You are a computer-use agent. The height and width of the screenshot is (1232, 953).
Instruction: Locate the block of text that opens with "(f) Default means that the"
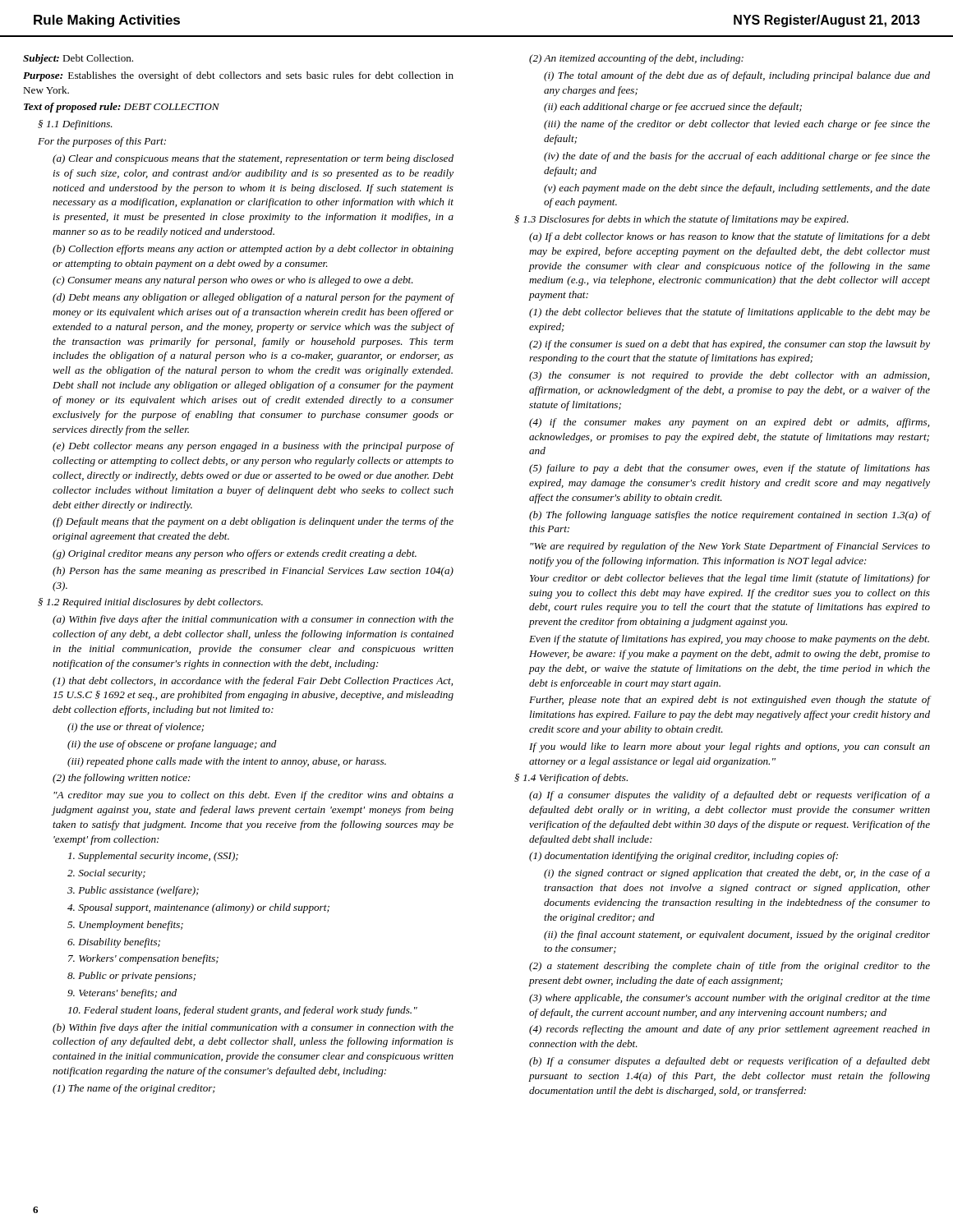pyautogui.click(x=253, y=529)
